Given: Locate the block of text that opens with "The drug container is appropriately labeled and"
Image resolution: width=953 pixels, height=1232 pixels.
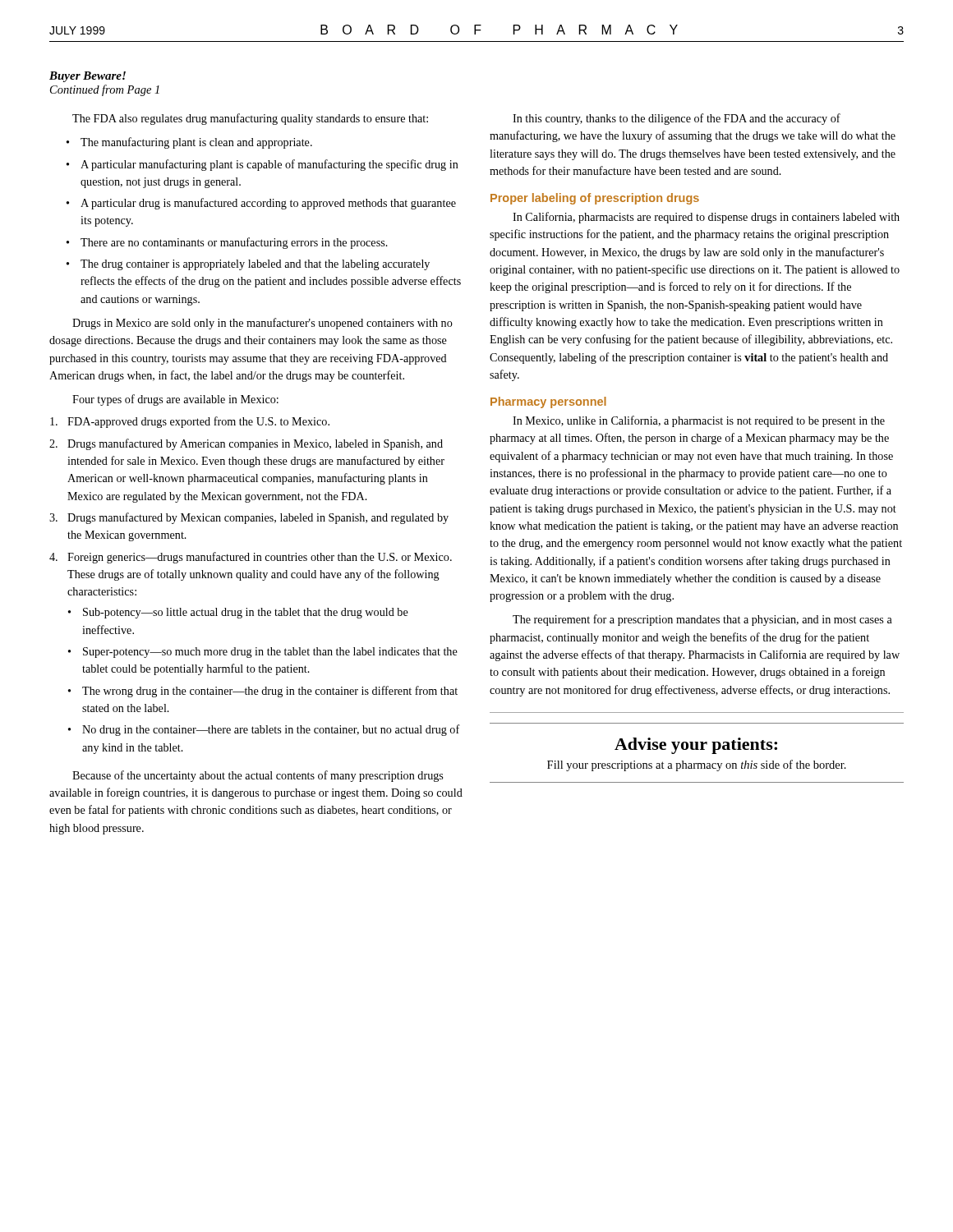Looking at the screenshot, I should 265,282.
